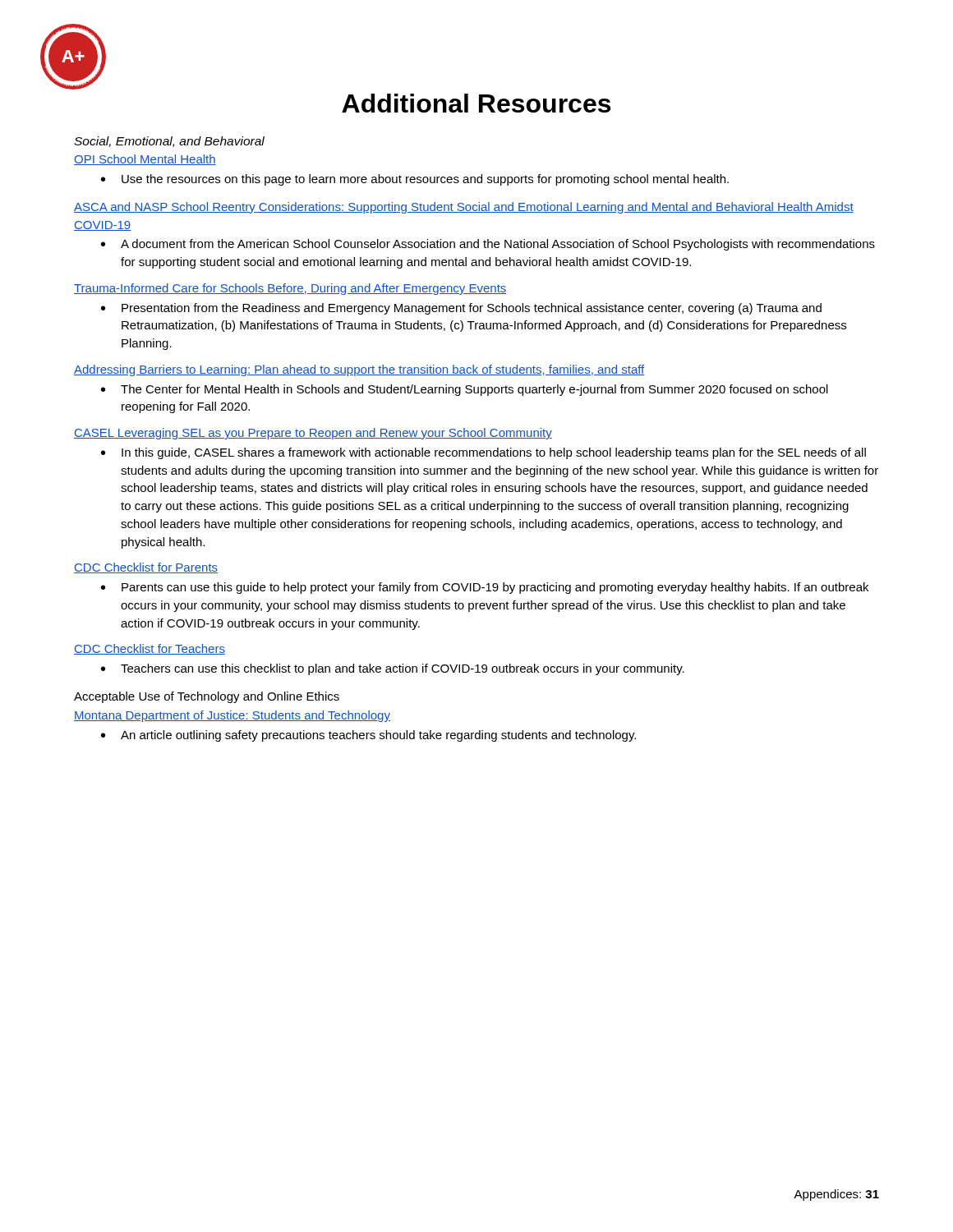953x1232 pixels.
Task: Where does it say "Social, Emotional, and Behavioral"?
Action: point(169,141)
